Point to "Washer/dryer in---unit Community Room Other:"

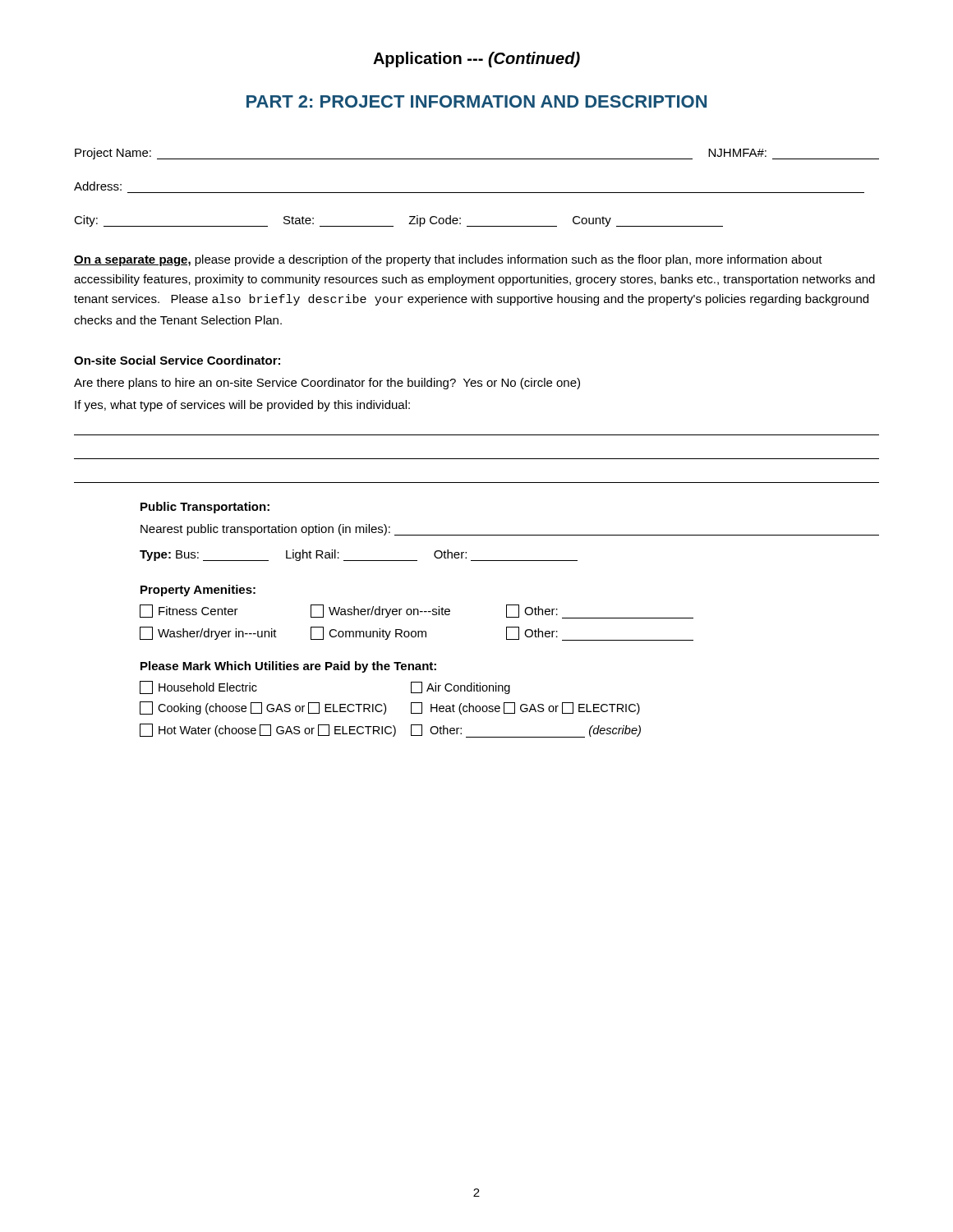click(x=416, y=633)
